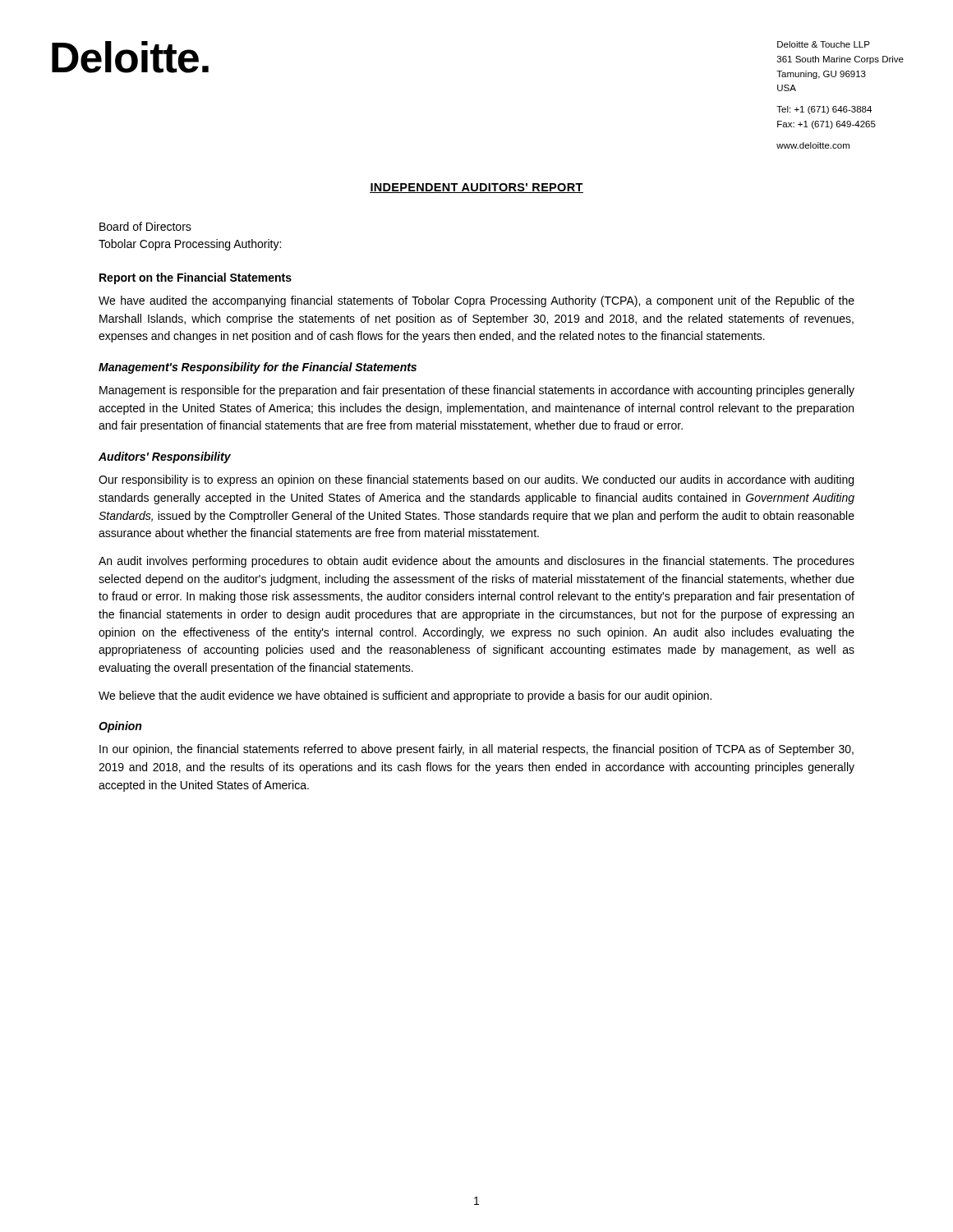Find the block on this page that starts "Deloitte & Touche LLP 361 South"
The image size is (953, 1232).
(840, 96)
